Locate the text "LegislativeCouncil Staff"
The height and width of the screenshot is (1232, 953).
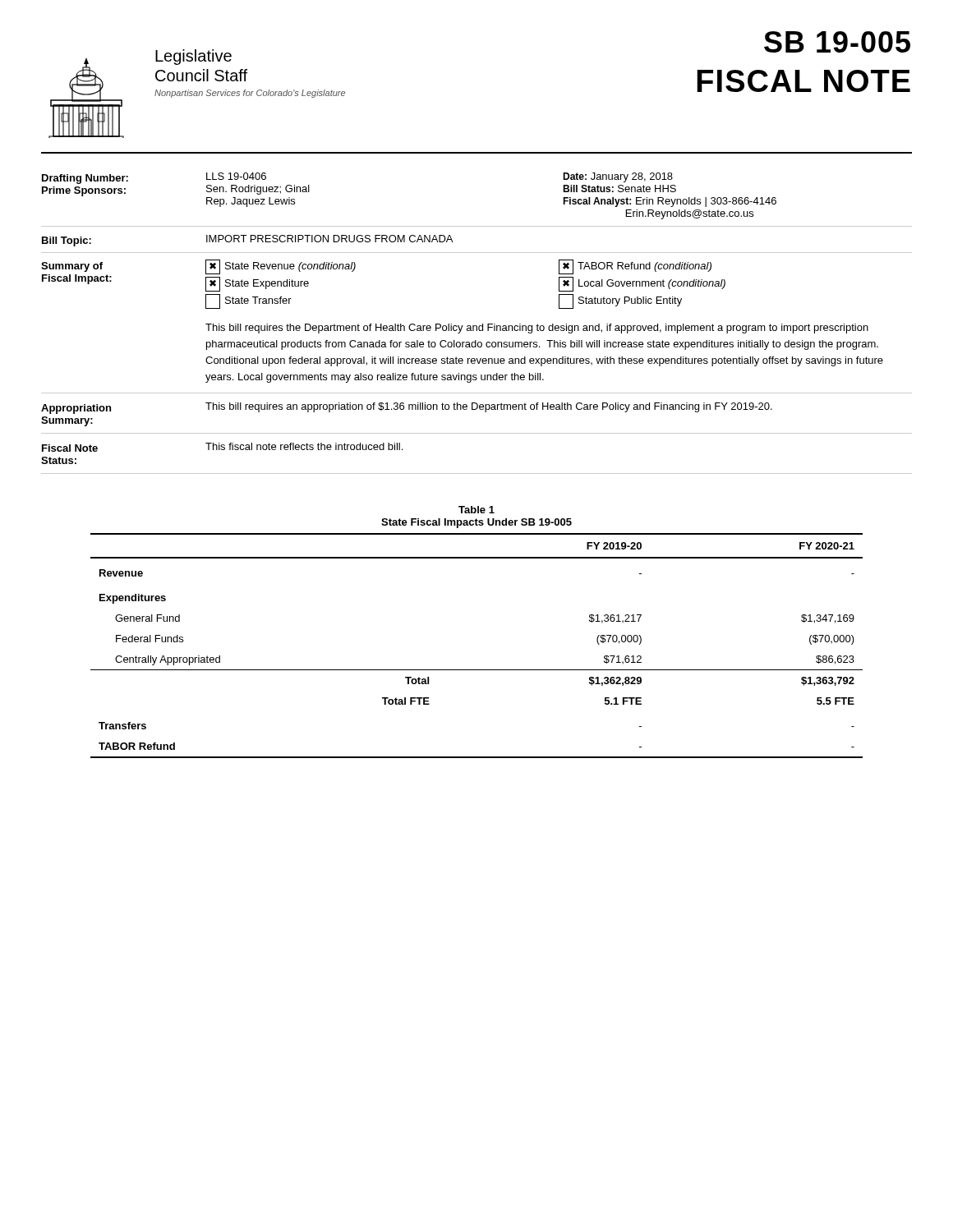pos(201,66)
